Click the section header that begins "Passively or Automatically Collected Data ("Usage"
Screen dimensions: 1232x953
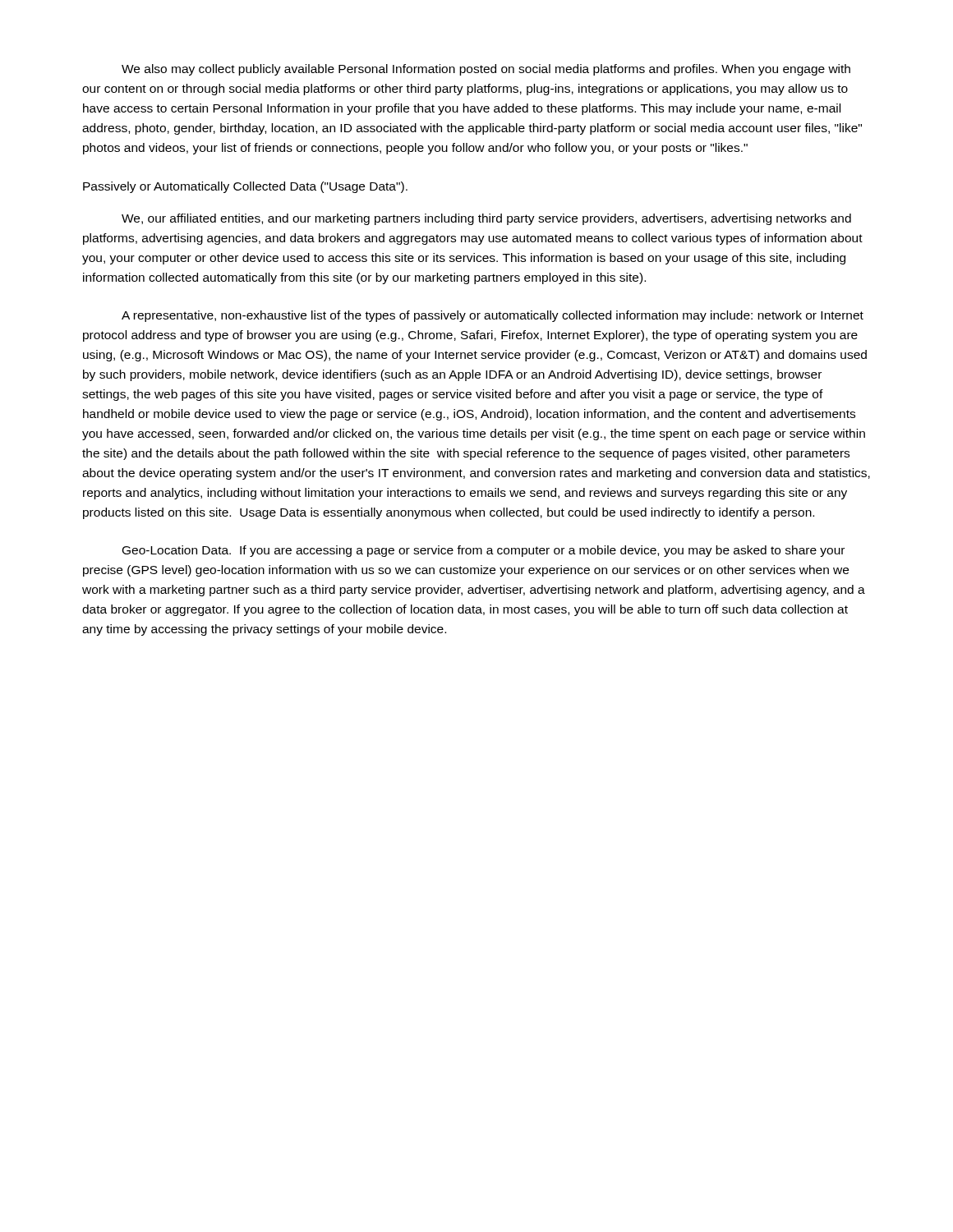point(245,186)
